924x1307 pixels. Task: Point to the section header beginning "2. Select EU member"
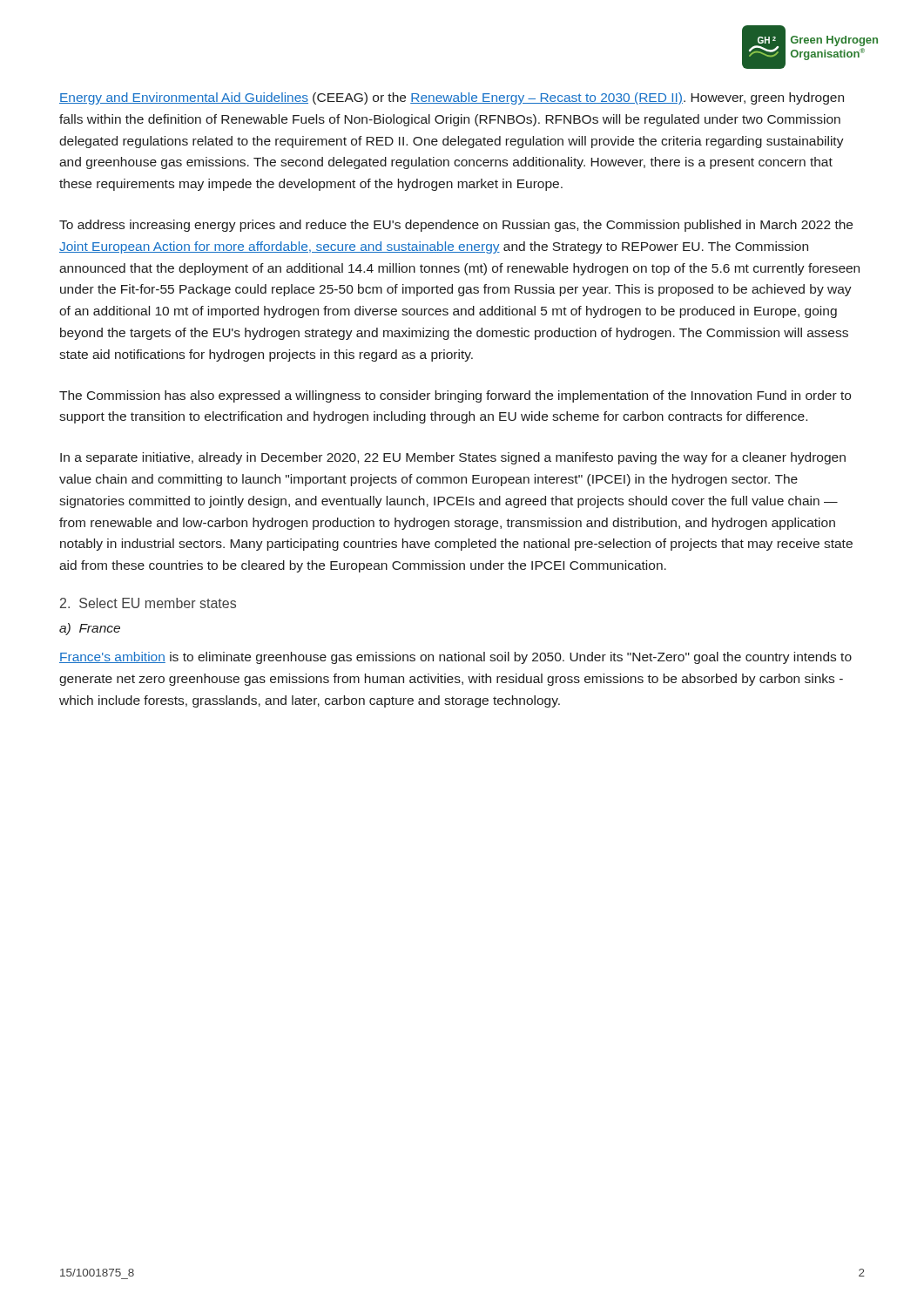pyautogui.click(x=148, y=603)
